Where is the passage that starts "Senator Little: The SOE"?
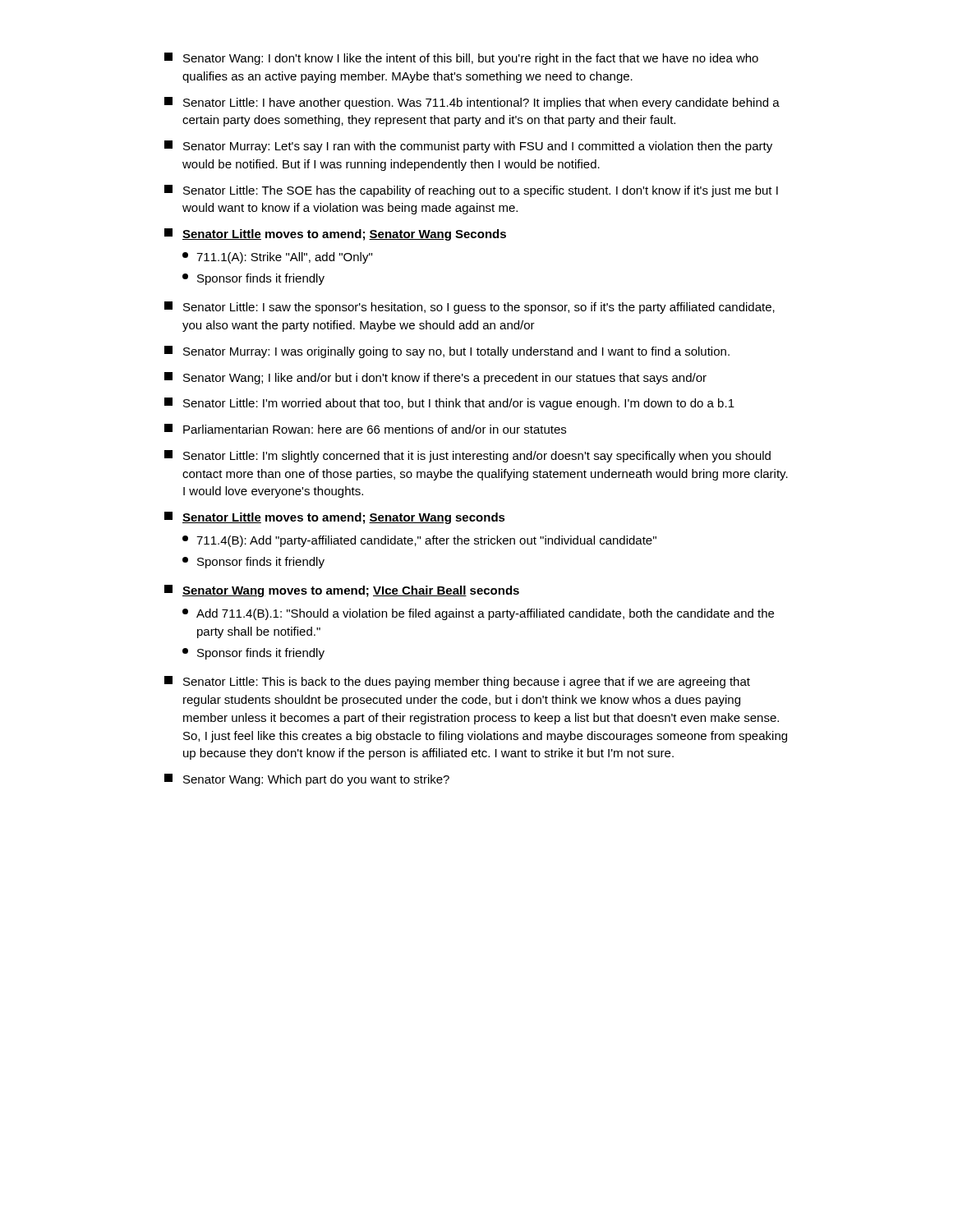The image size is (953, 1232). point(476,199)
